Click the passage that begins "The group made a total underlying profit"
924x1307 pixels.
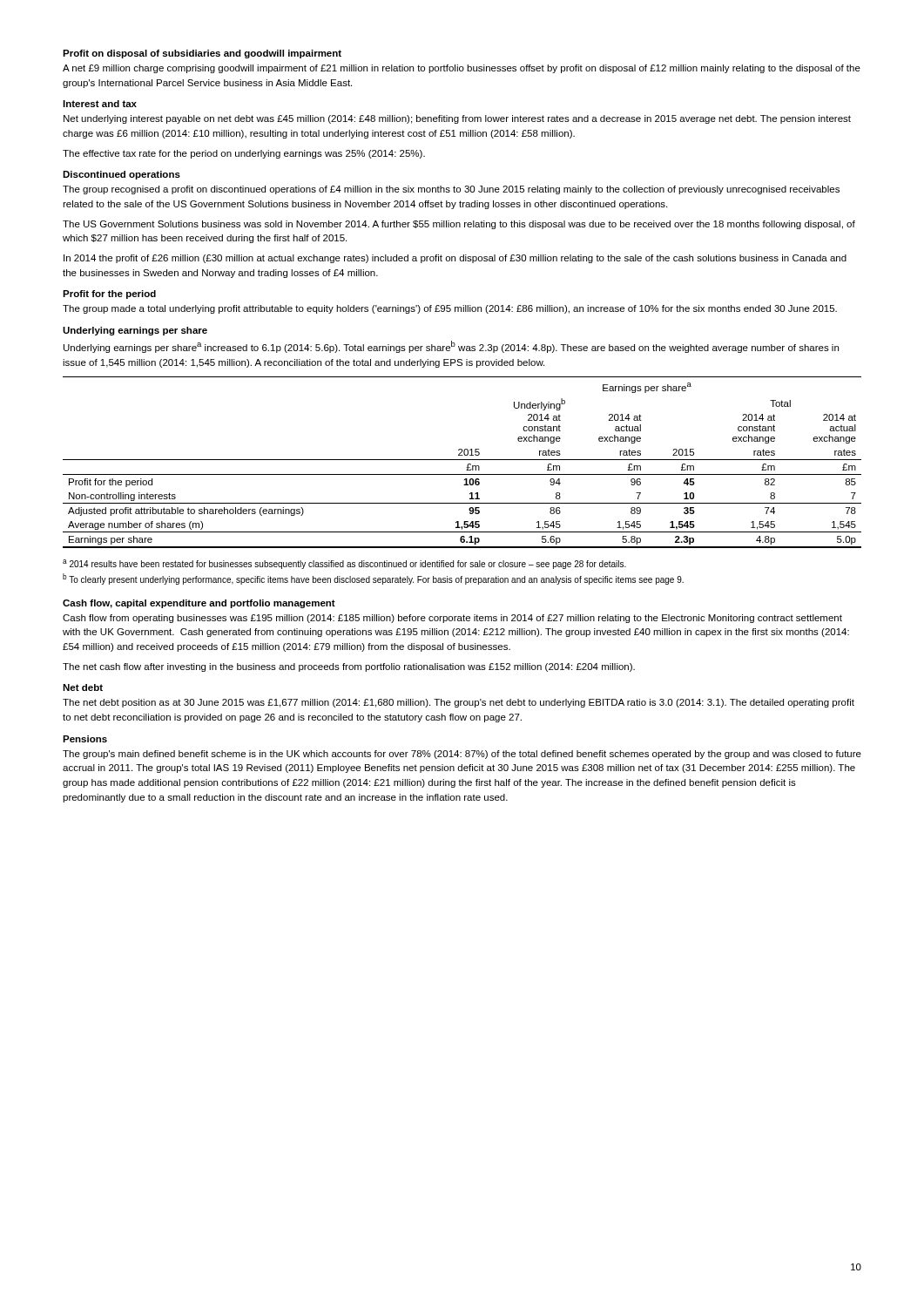(450, 309)
